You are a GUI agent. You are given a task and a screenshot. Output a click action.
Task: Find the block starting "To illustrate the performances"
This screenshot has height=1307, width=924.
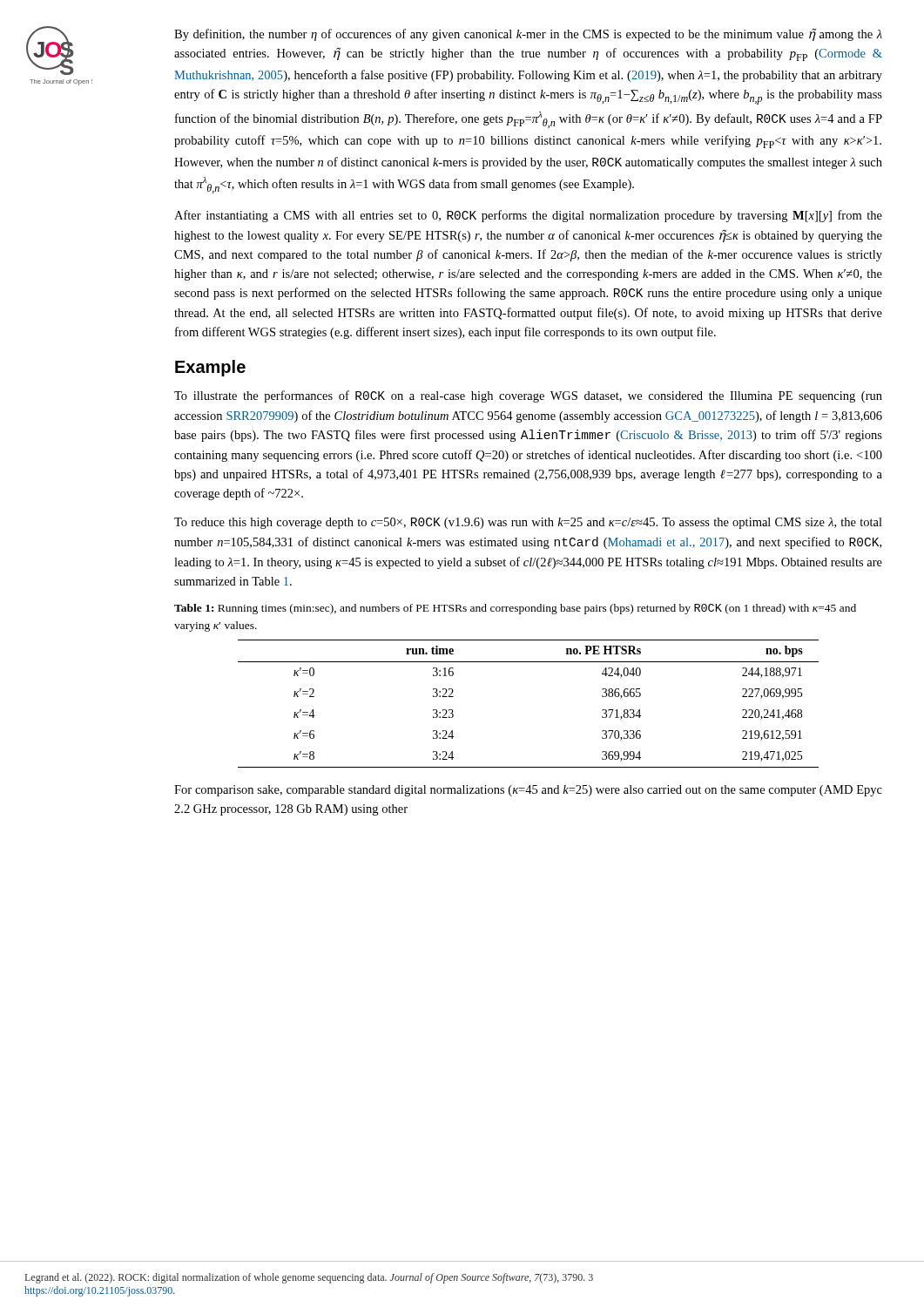click(x=528, y=489)
